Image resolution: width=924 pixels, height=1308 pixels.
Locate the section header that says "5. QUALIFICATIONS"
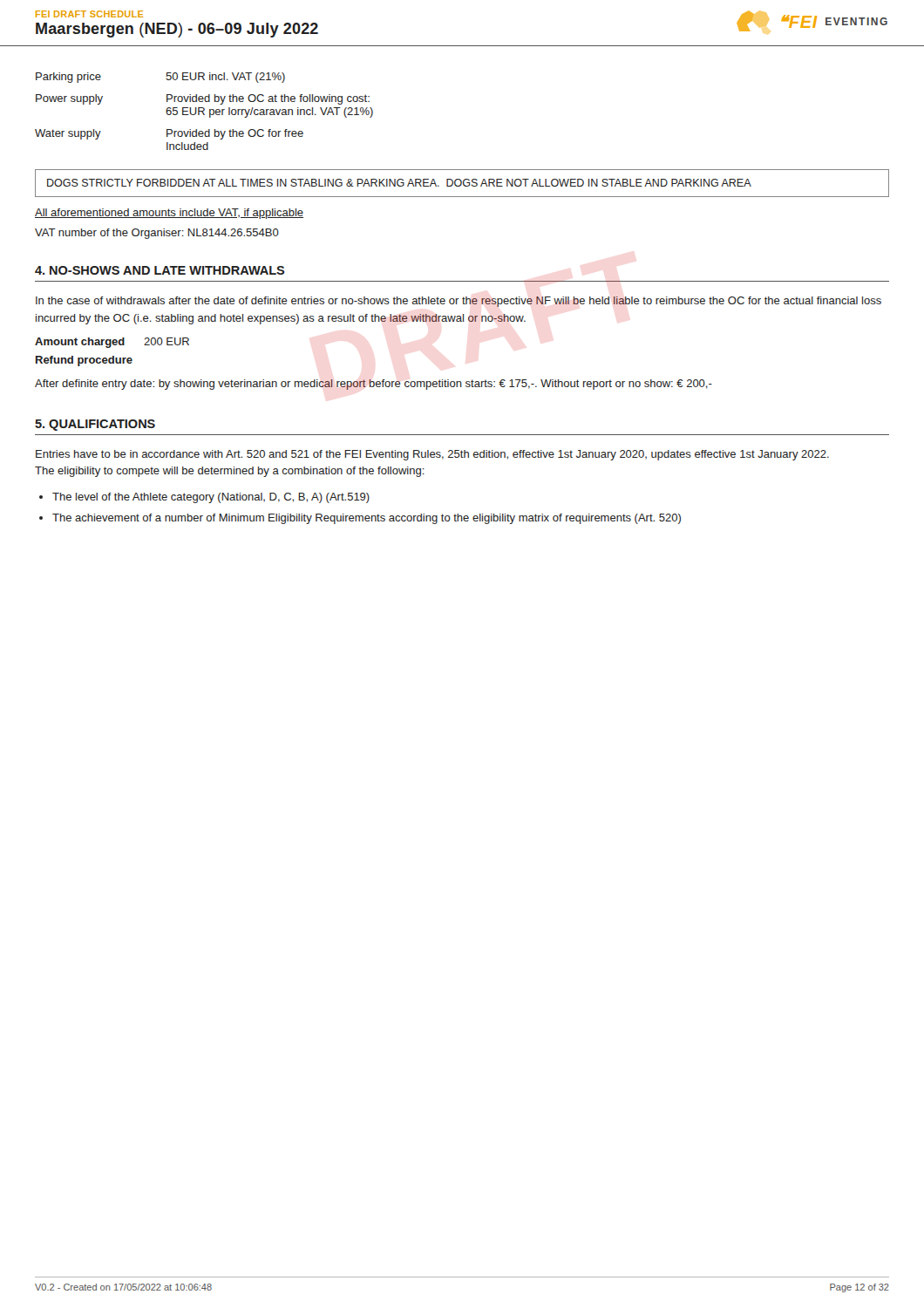95,423
